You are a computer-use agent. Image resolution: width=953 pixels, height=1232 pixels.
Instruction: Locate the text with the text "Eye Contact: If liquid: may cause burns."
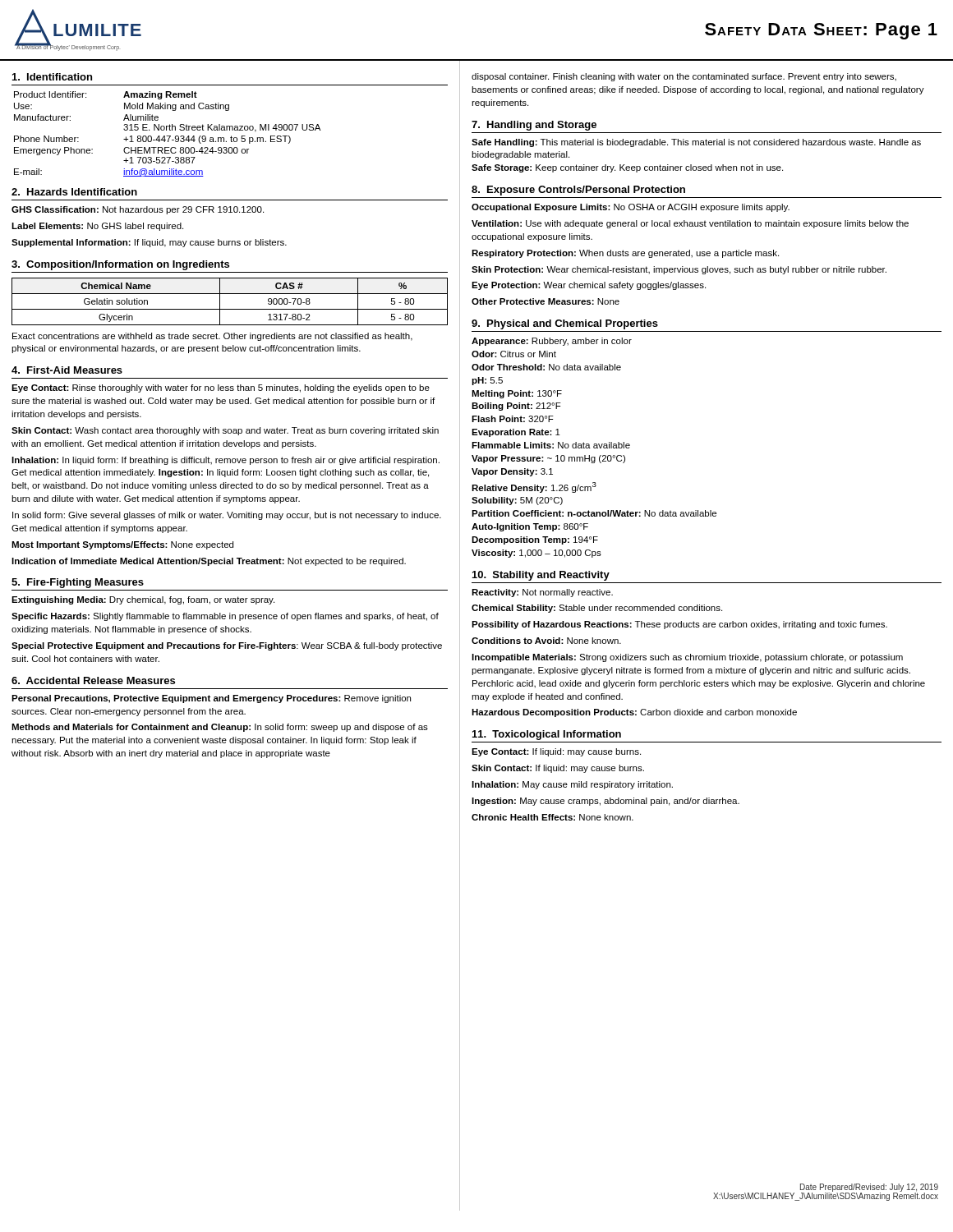tap(557, 752)
